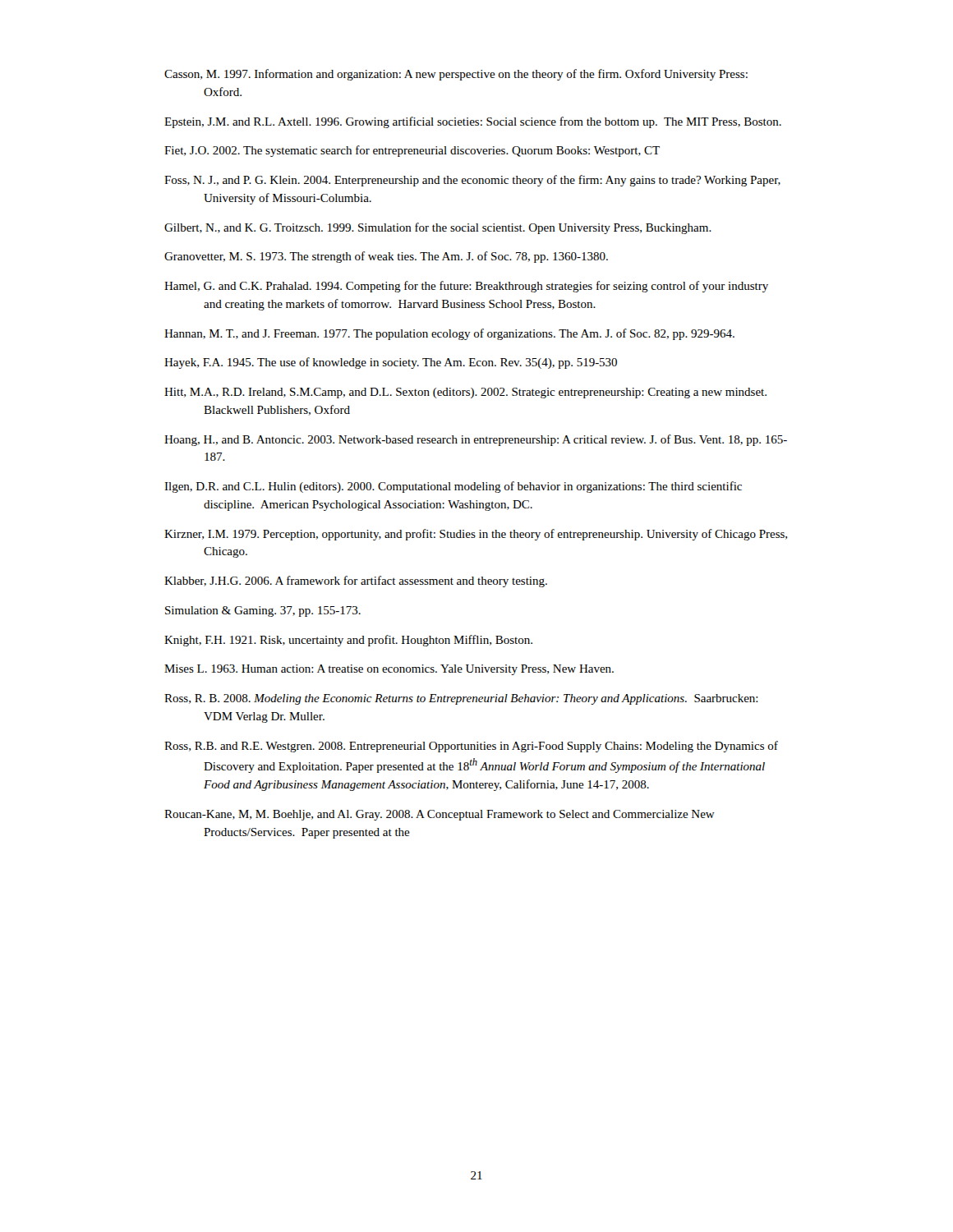
Task: Locate the region starting "Granovetter, M. S. 1973. The strength"
Action: (x=386, y=256)
